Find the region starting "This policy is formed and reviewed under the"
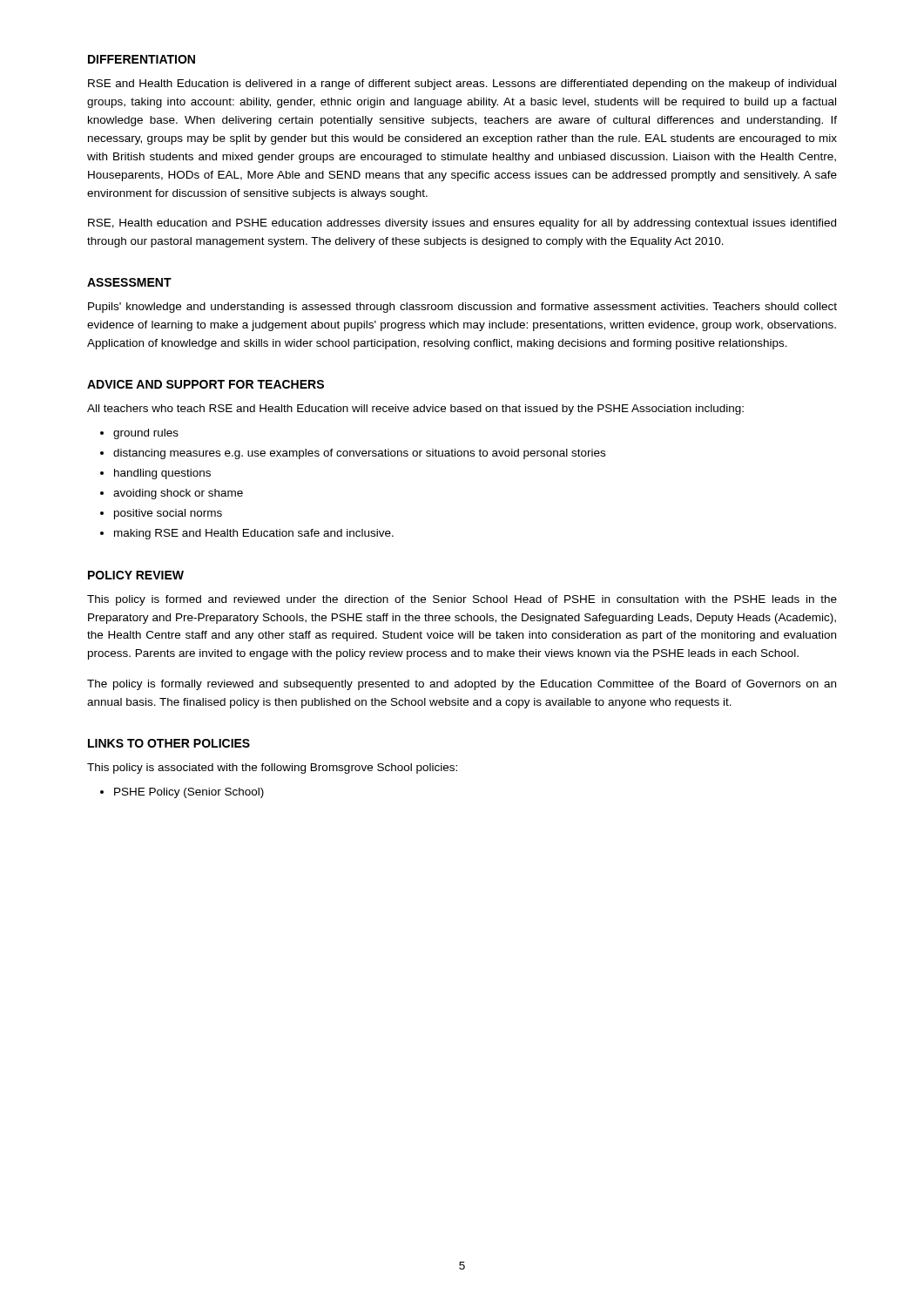The height and width of the screenshot is (1307, 924). (x=462, y=626)
